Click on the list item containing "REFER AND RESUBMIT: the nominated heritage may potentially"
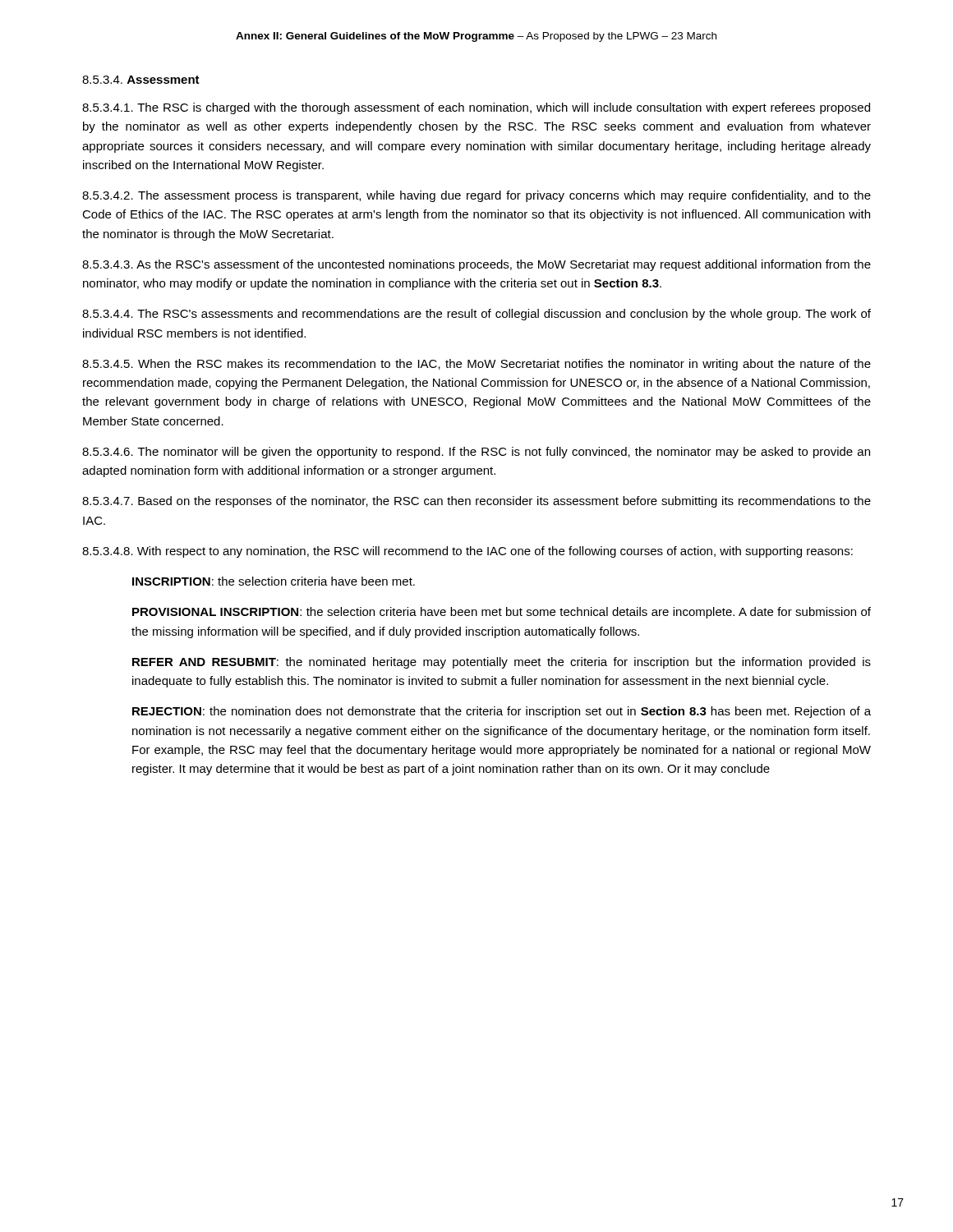This screenshot has width=953, height=1232. [501, 671]
